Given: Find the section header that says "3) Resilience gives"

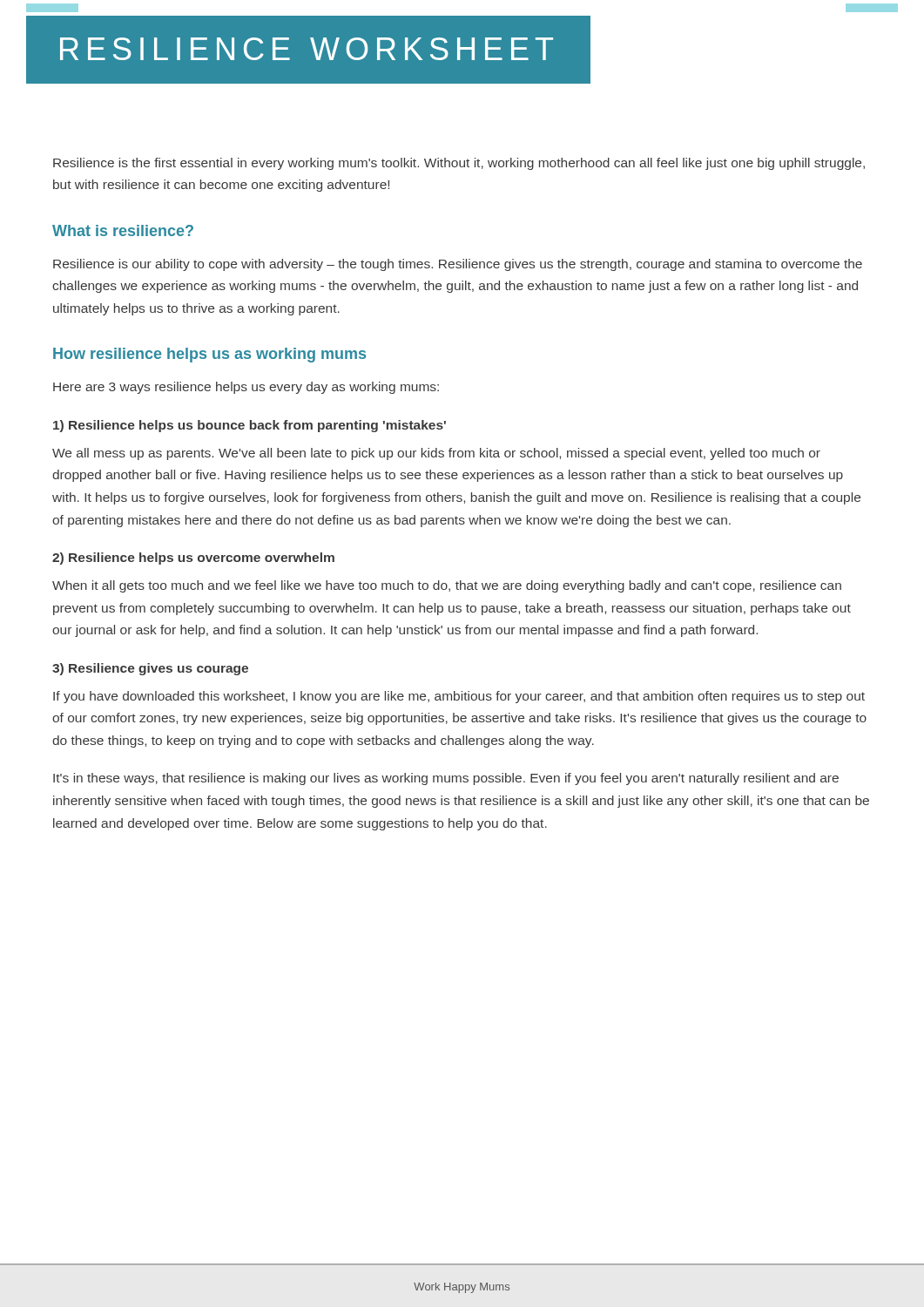Looking at the screenshot, I should click(151, 668).
